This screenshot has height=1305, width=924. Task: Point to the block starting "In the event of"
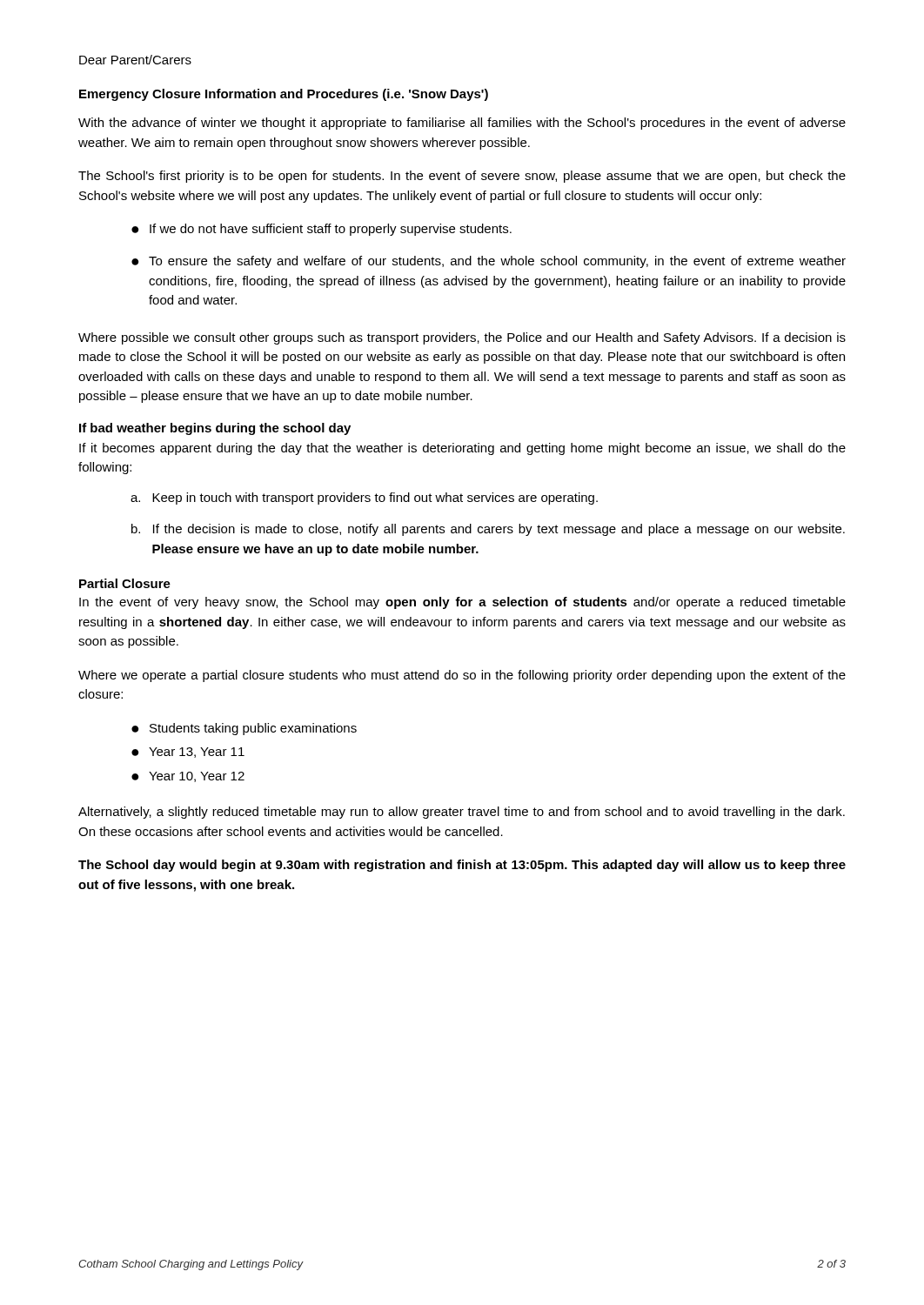pyautogui.click(x=462, y=622)
